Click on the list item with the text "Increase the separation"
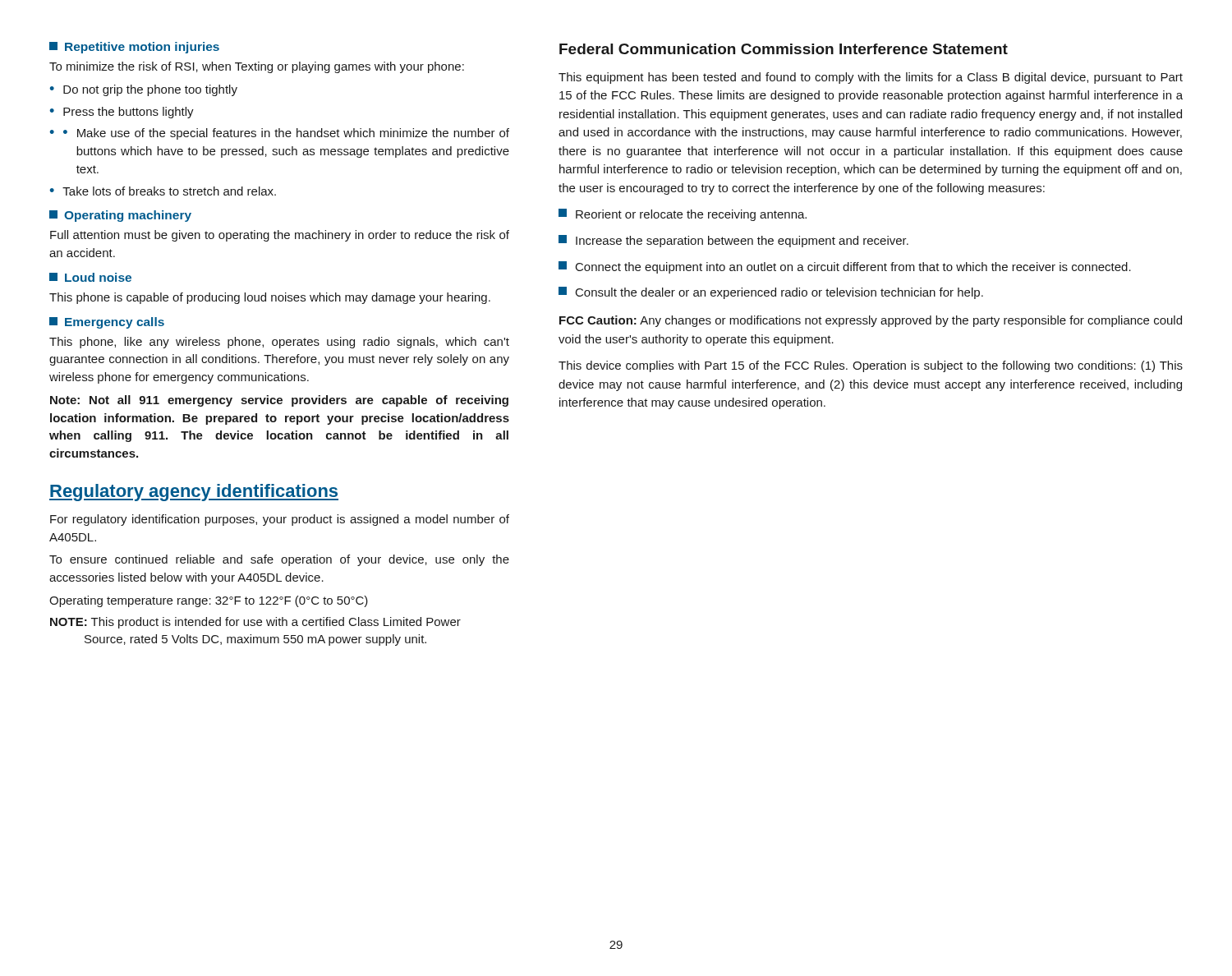 [x=734, y=241]
